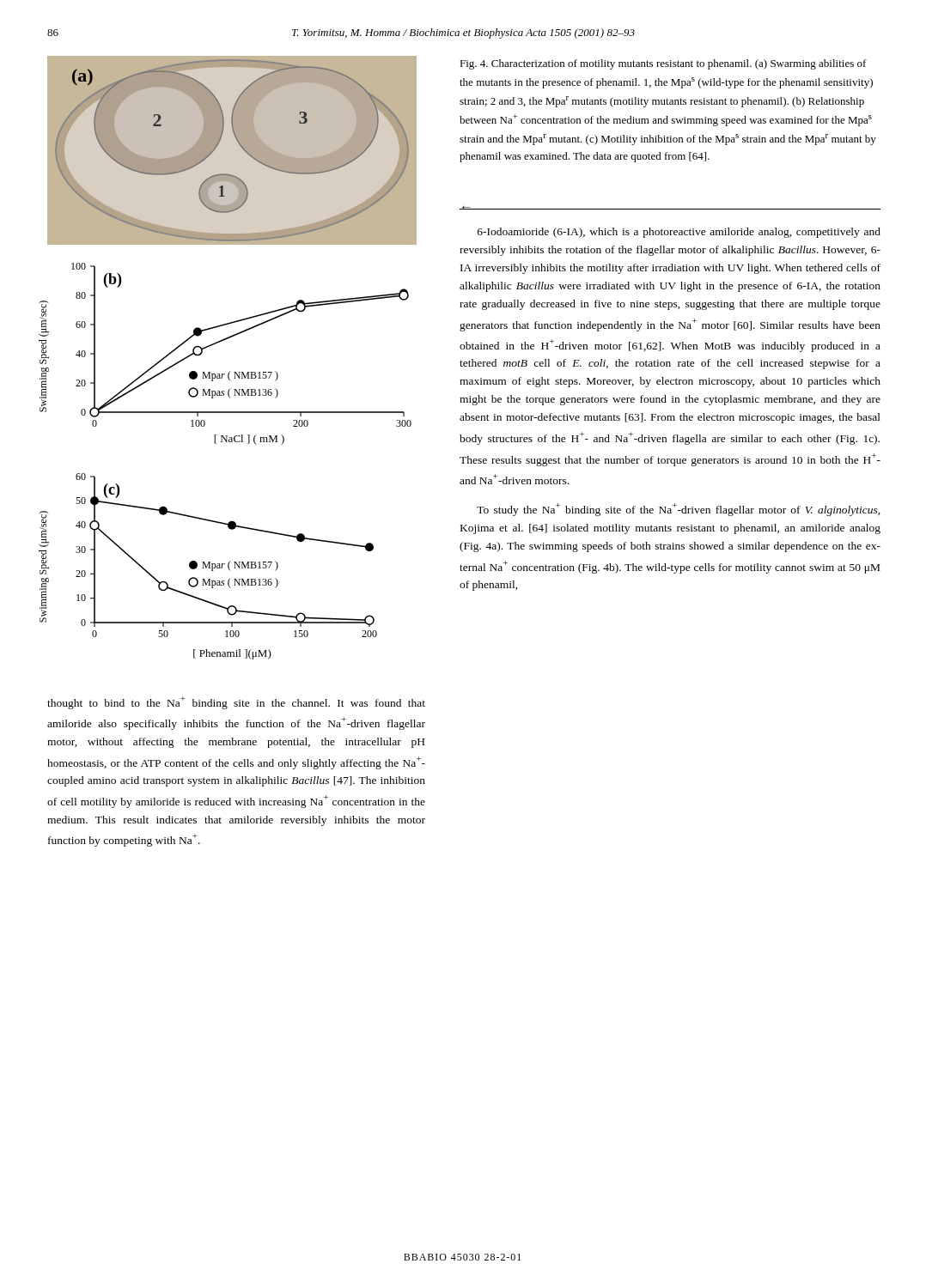Image resolution: width=926 pixels, height=1288 pixels.
Task: Click on the text block that reads "thought to bind to the"
Action: click(x=236, y=770)
